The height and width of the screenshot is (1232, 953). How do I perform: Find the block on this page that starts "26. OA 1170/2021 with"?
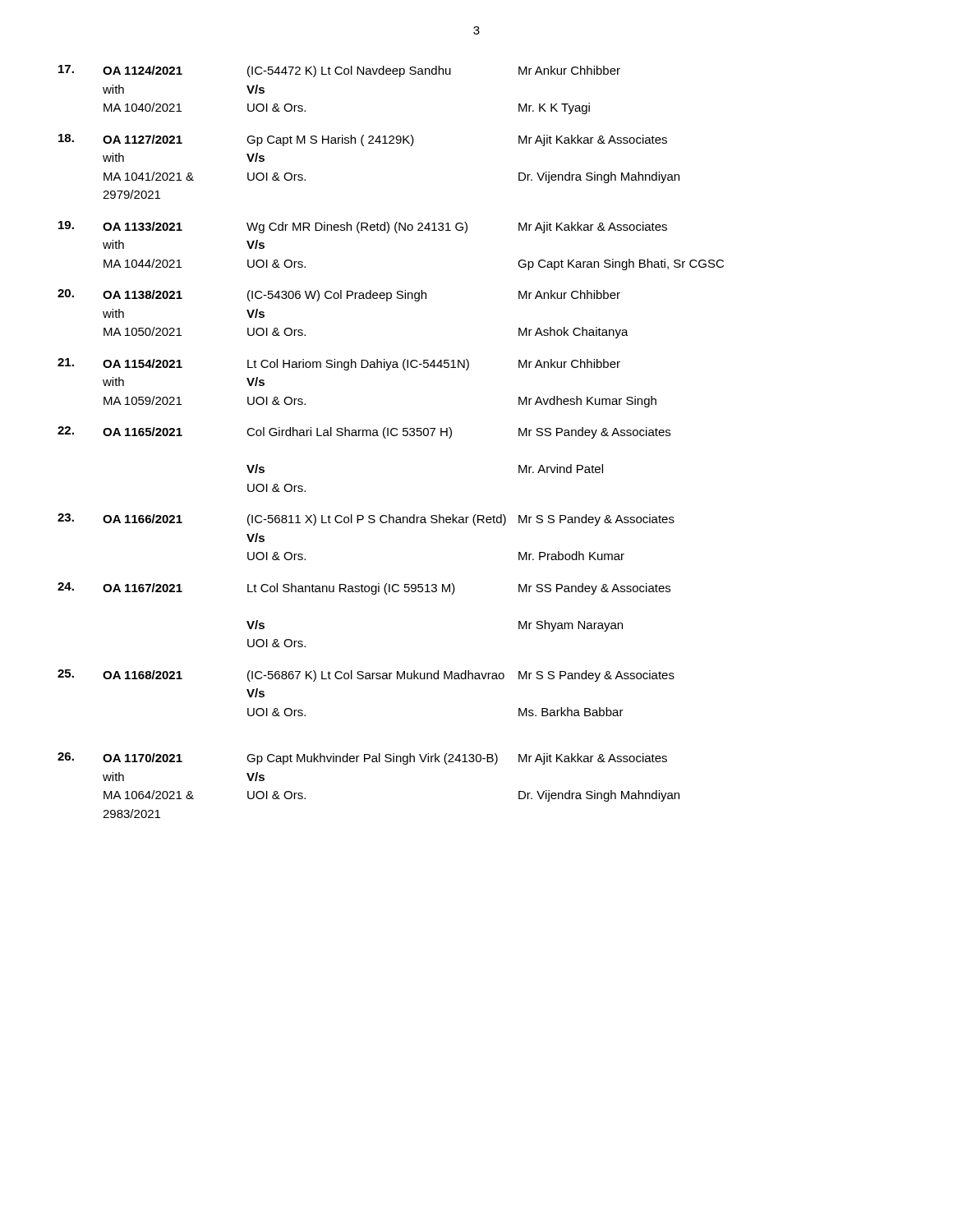[x=362, y=759]
